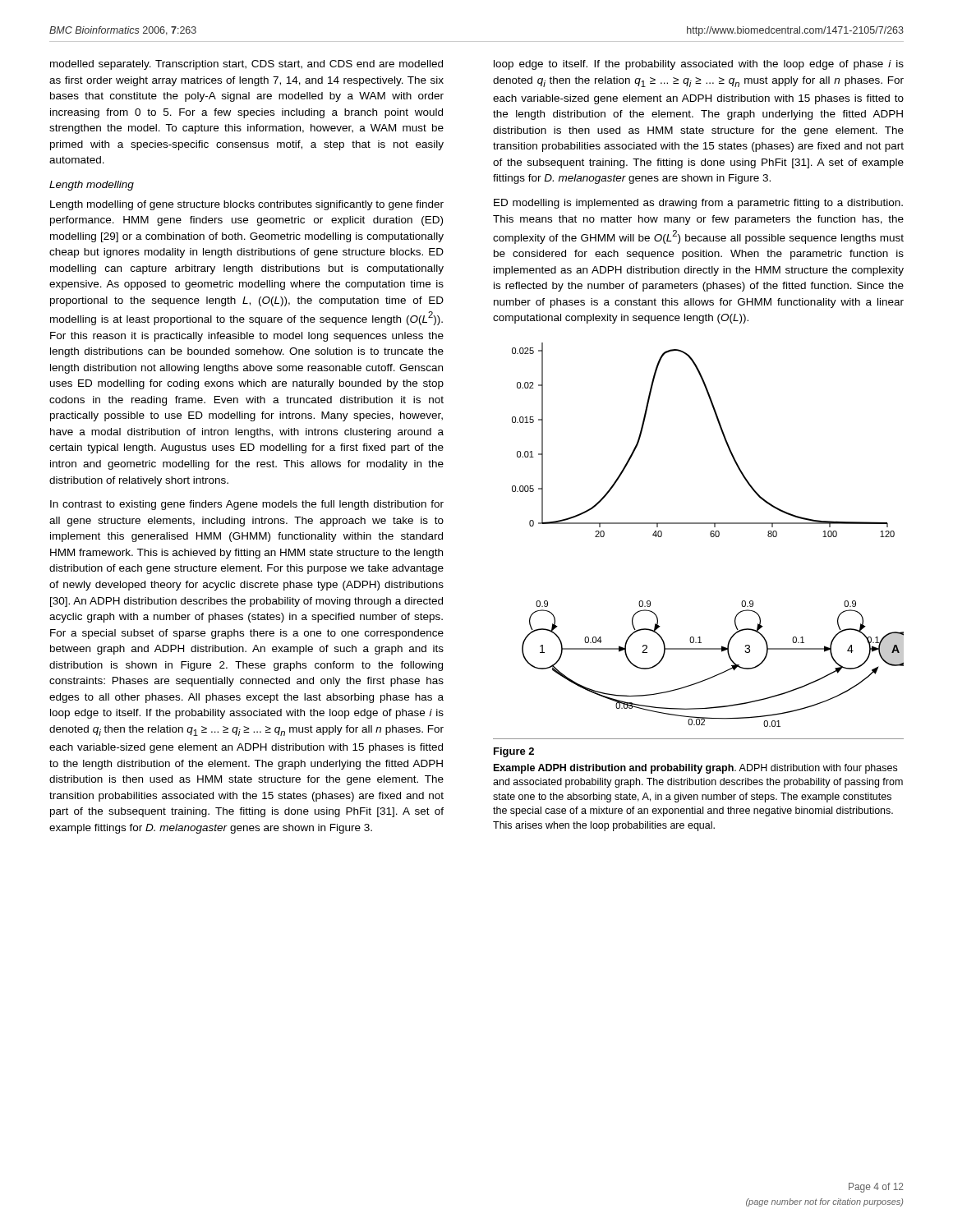Screen dimensions: 1232x953
Task: Find "Length modelling" on this page
Action: [92, 186]
